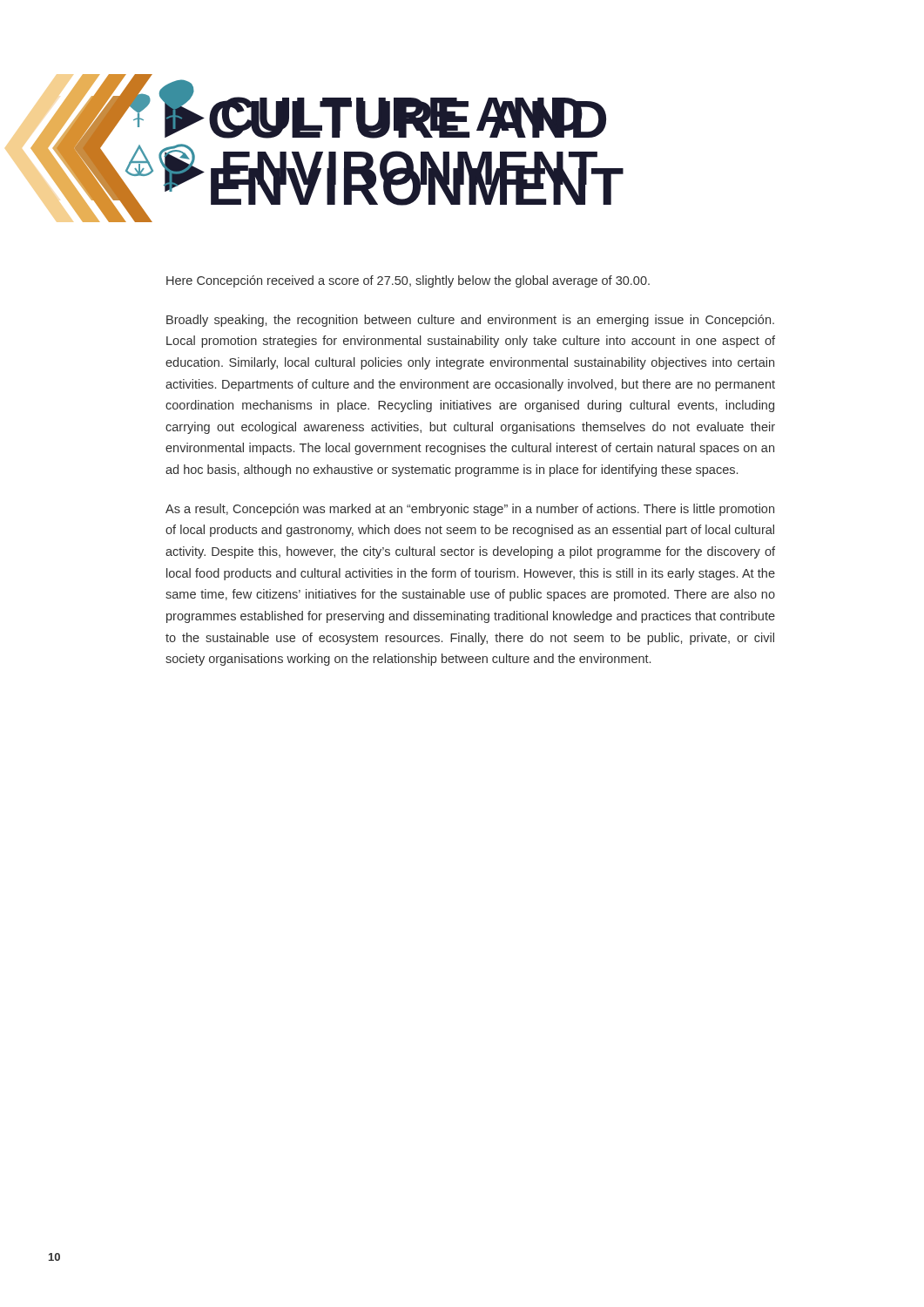924x1307 pixels.
Task: Select the text block that reads "Broadly speaking, the"
Action: pyautogui.click(x=470, y=395)
